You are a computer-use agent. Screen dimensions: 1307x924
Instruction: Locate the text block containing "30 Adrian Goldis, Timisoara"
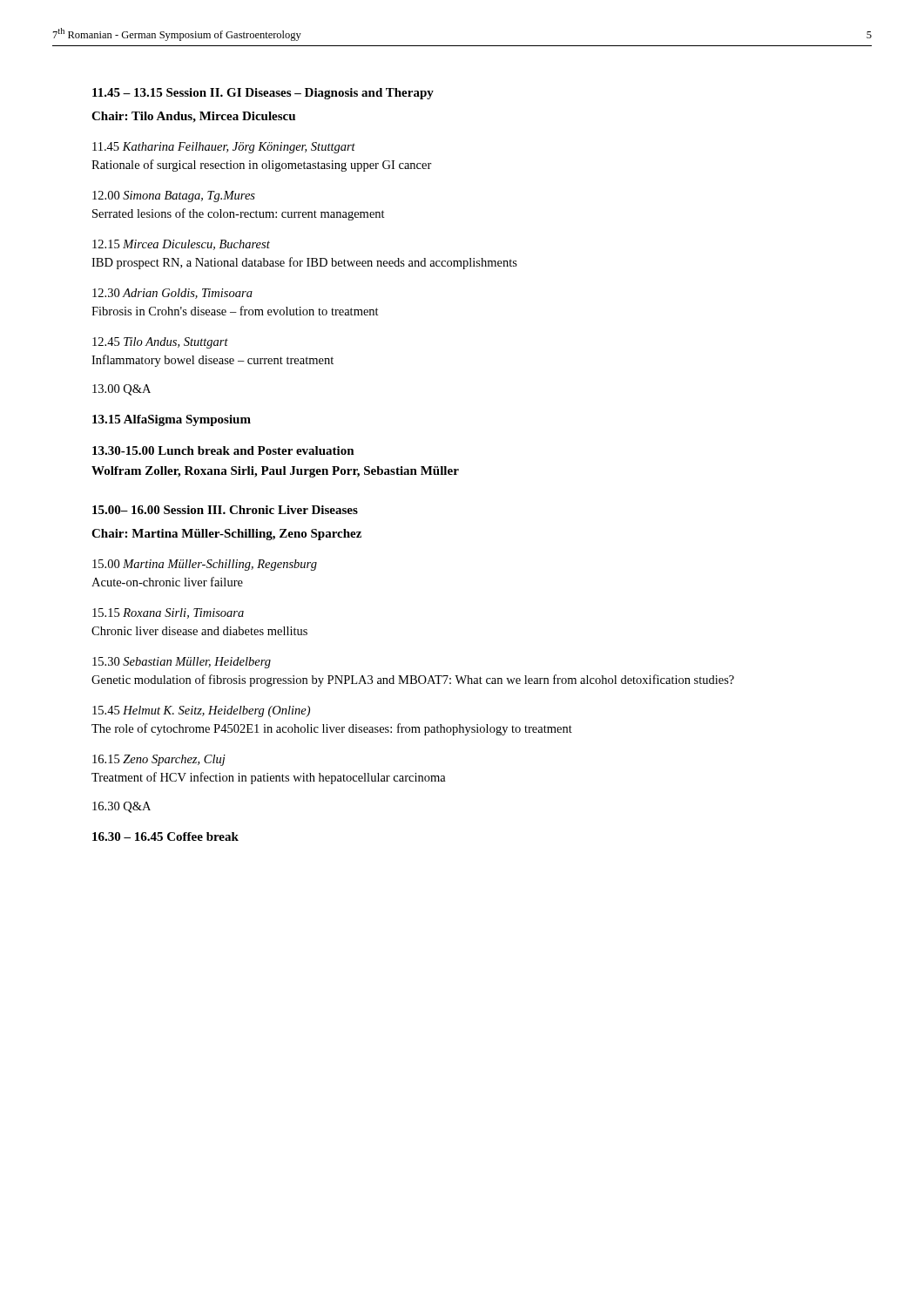(235, 302)
